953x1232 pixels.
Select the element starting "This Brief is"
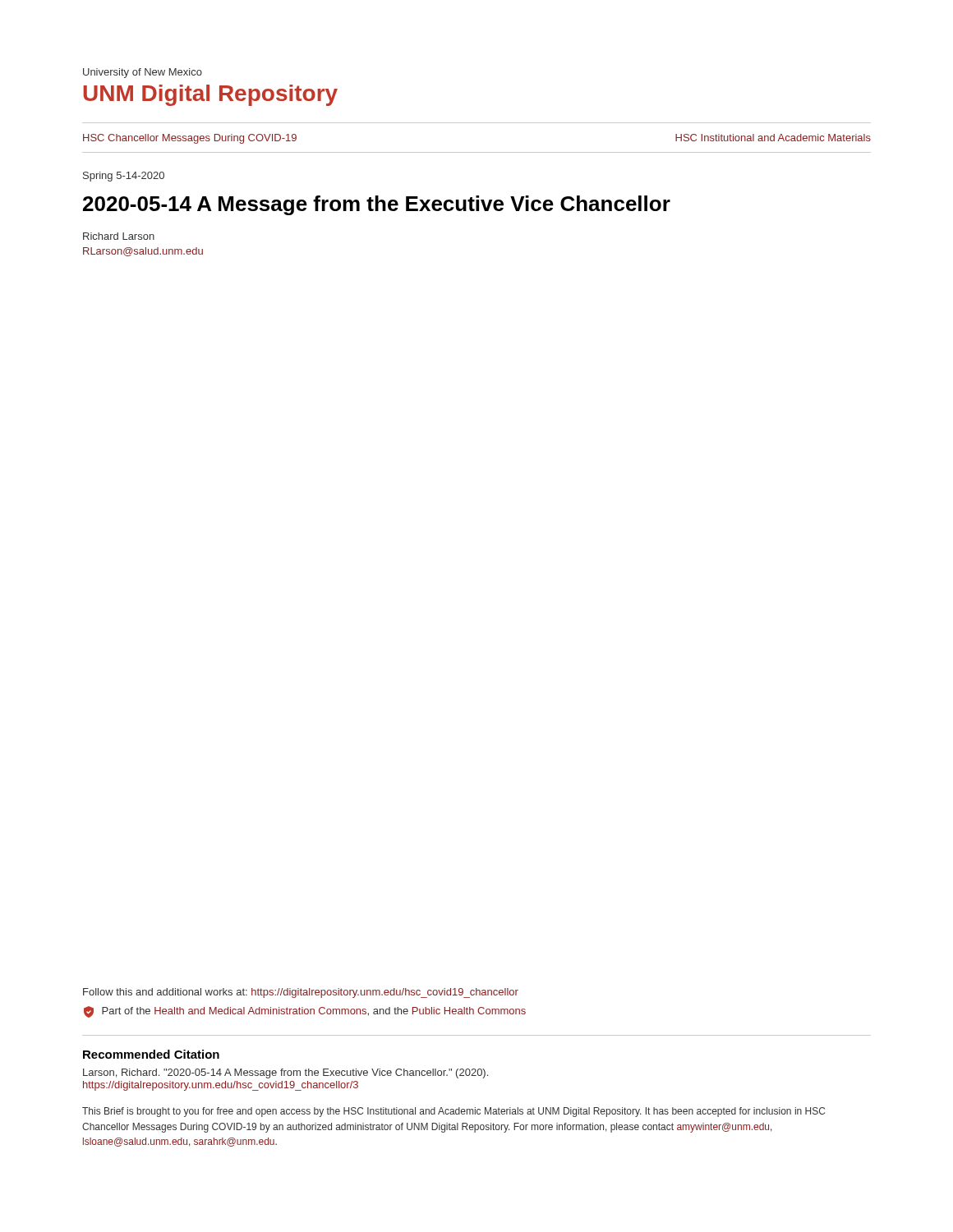click(454, 1127)
